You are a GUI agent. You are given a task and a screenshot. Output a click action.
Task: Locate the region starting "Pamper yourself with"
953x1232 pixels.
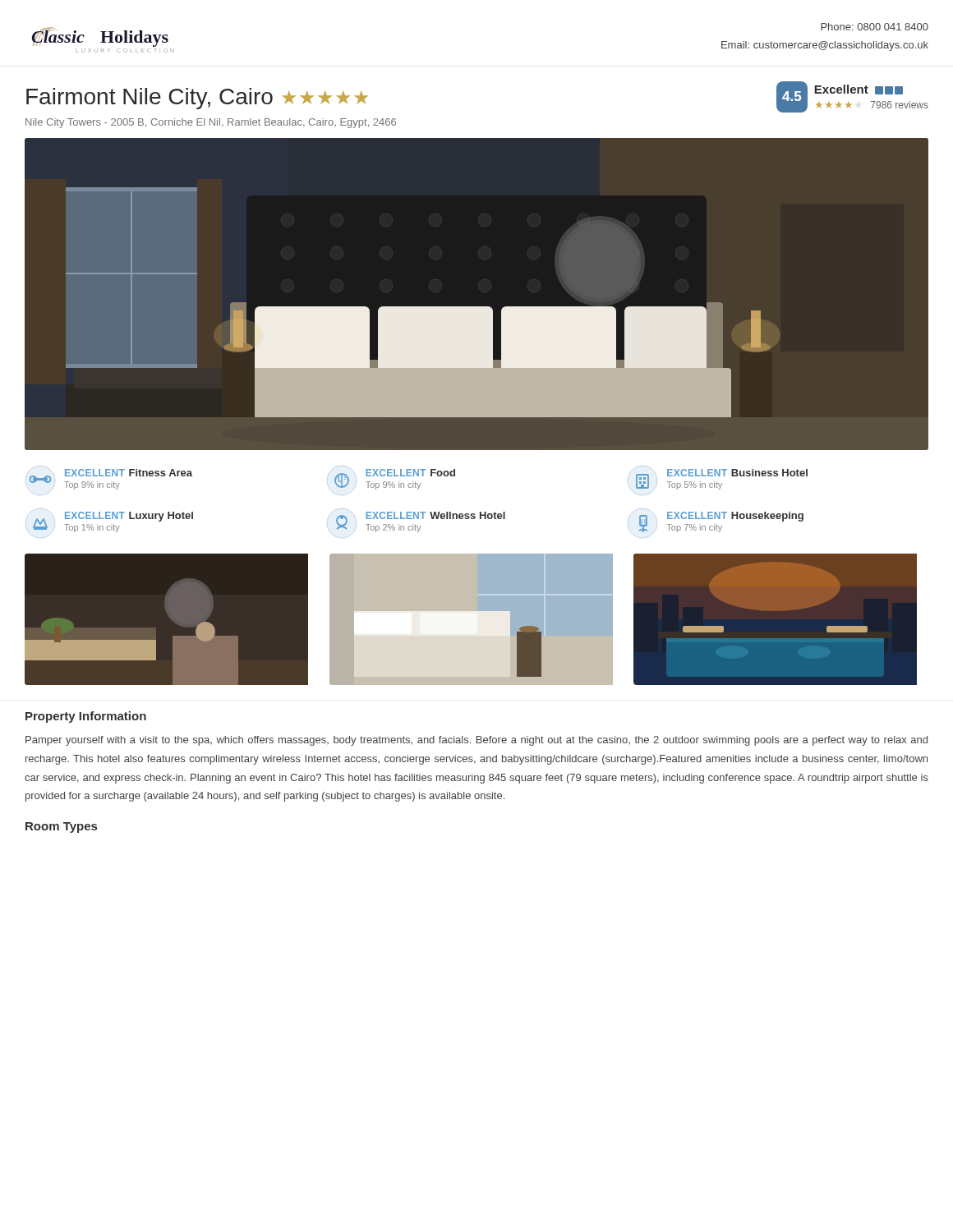point(476,768)
